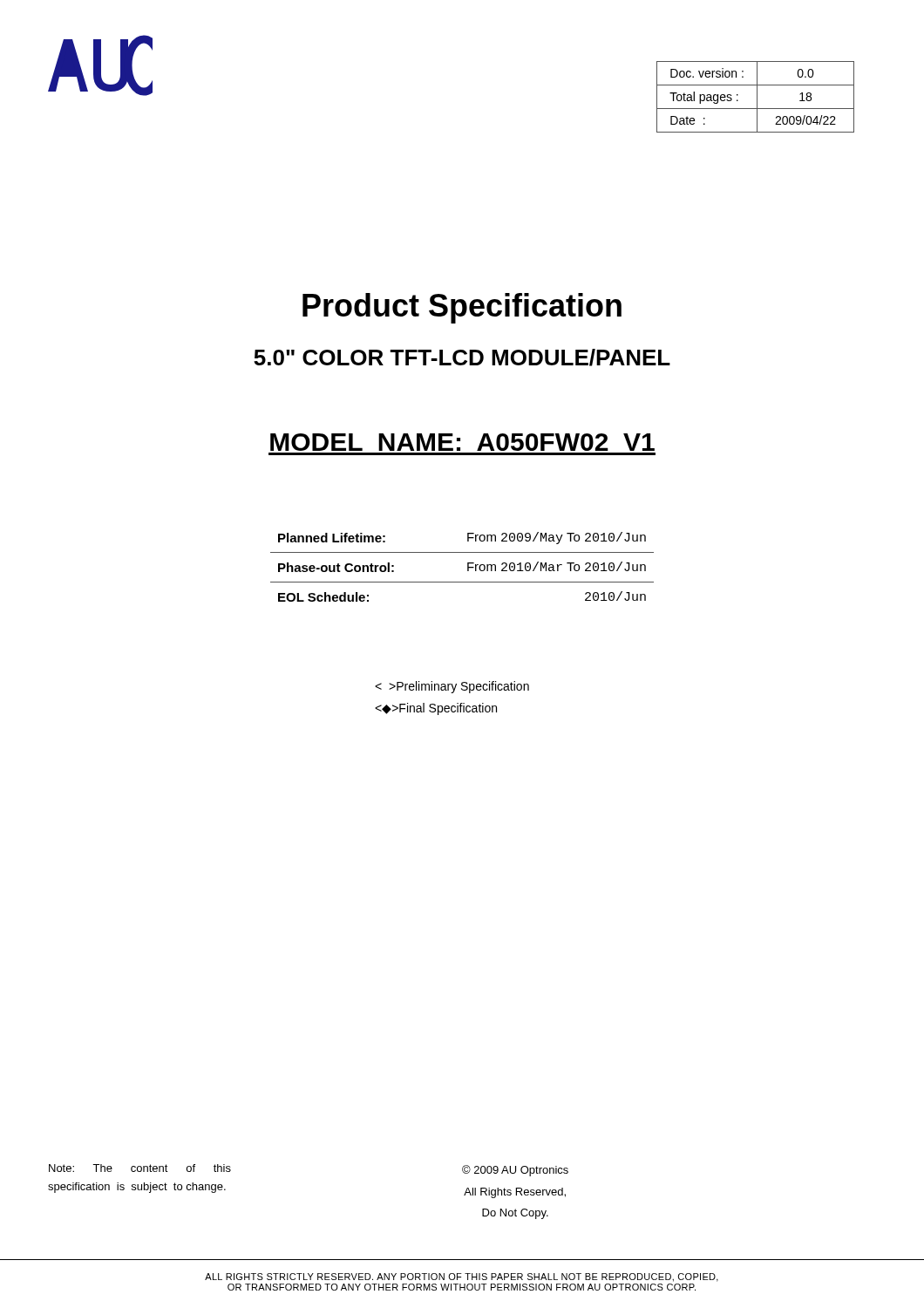Locate the title with the text "Product Specification"
Viewport: 924px width, 1308px height.
pos(462,306)
